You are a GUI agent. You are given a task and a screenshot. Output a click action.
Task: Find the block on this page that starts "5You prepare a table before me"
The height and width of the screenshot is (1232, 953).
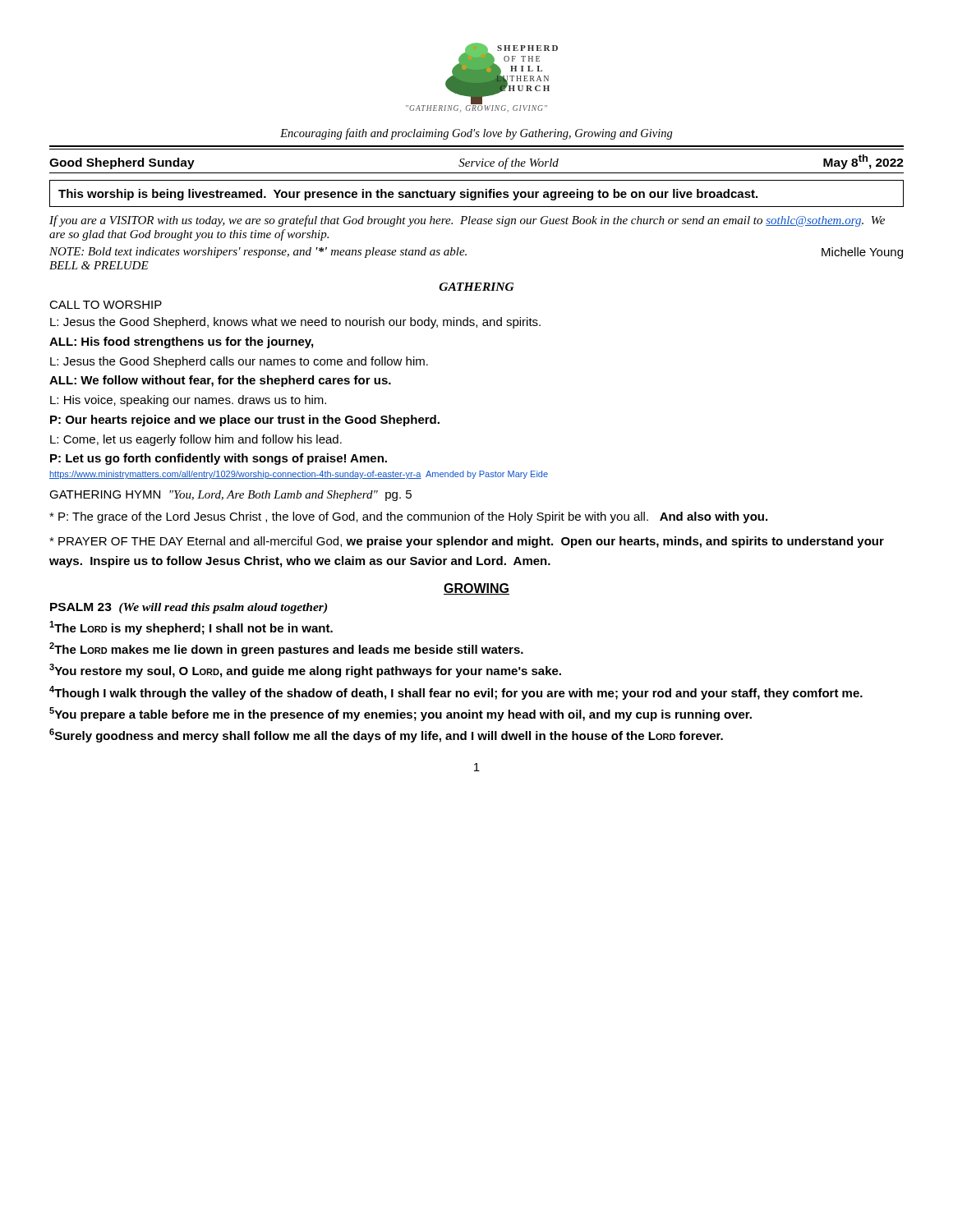pyautogui.click(x=401, y=713)
